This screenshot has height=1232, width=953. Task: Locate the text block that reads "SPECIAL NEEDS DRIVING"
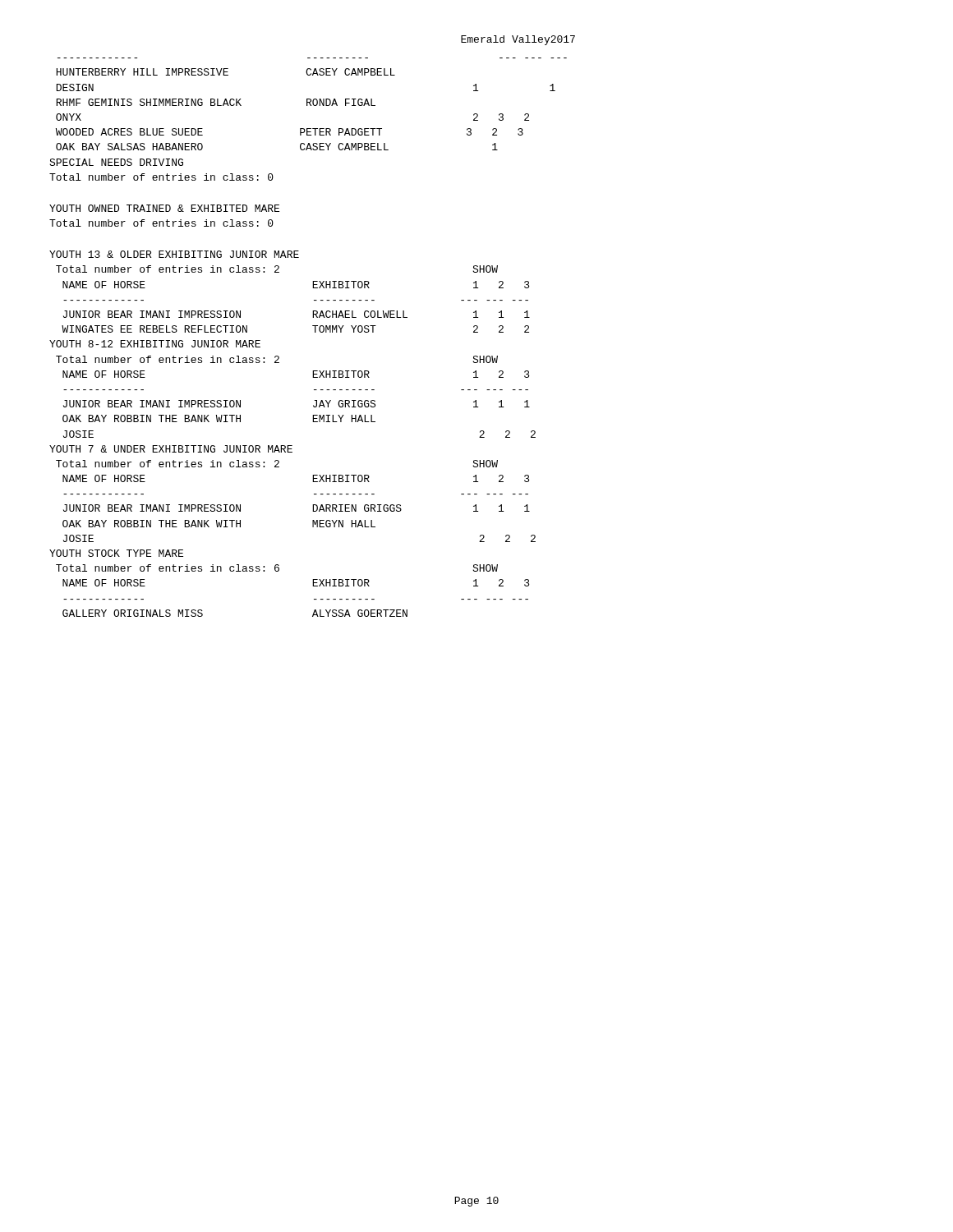coord(116,162)
